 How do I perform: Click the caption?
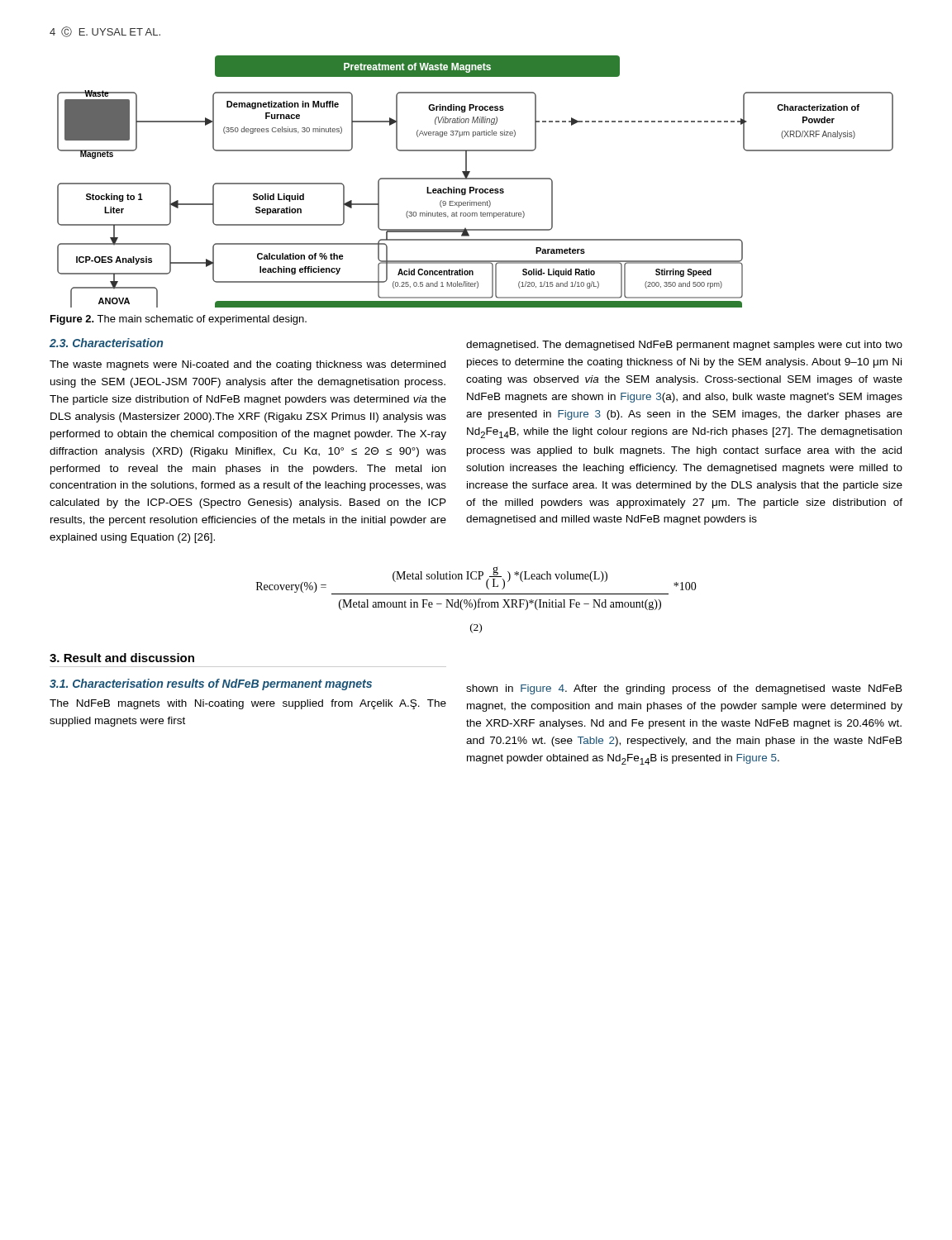178,319
